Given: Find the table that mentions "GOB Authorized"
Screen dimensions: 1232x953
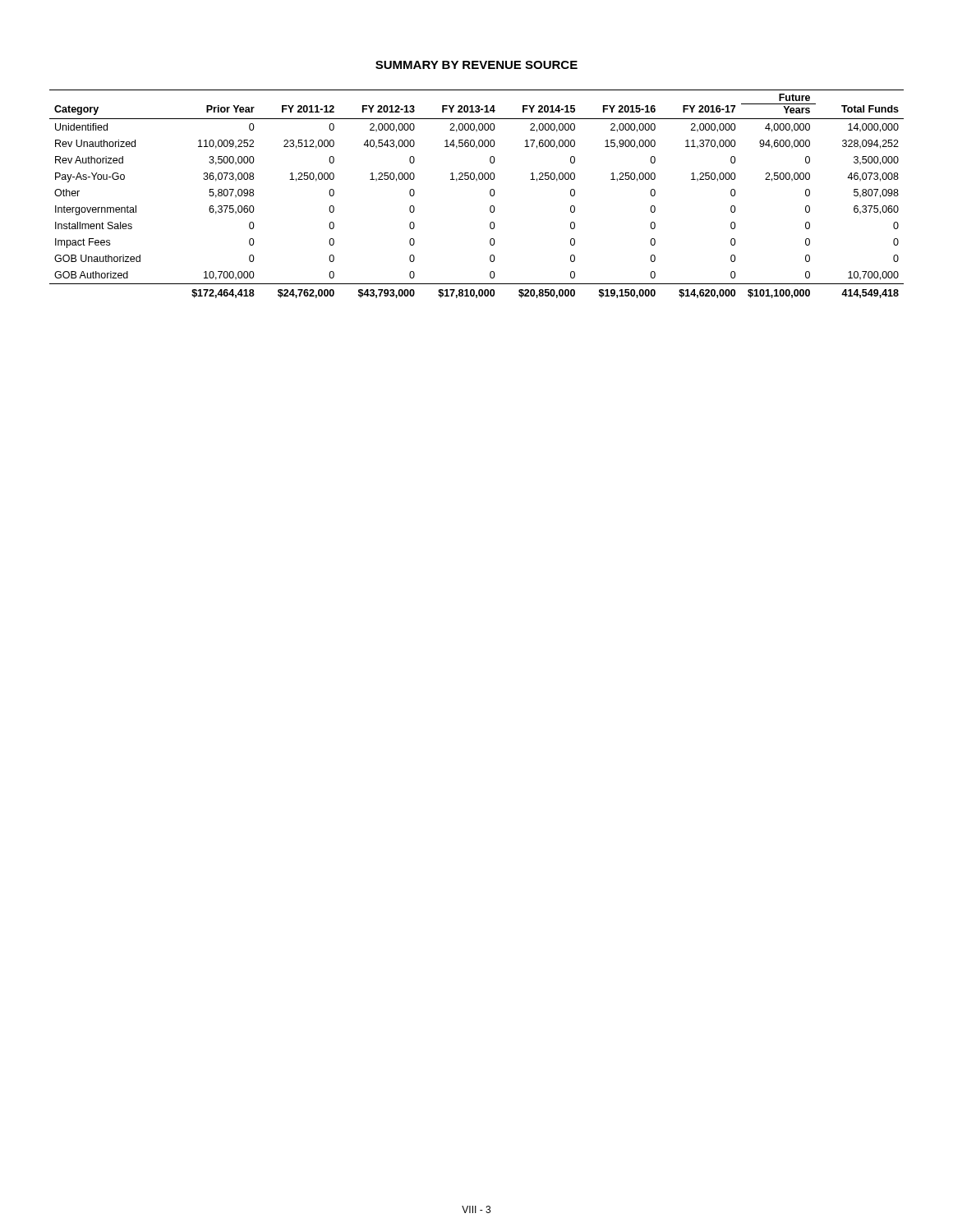Looking at the screenshot, I should click(476, 196).
